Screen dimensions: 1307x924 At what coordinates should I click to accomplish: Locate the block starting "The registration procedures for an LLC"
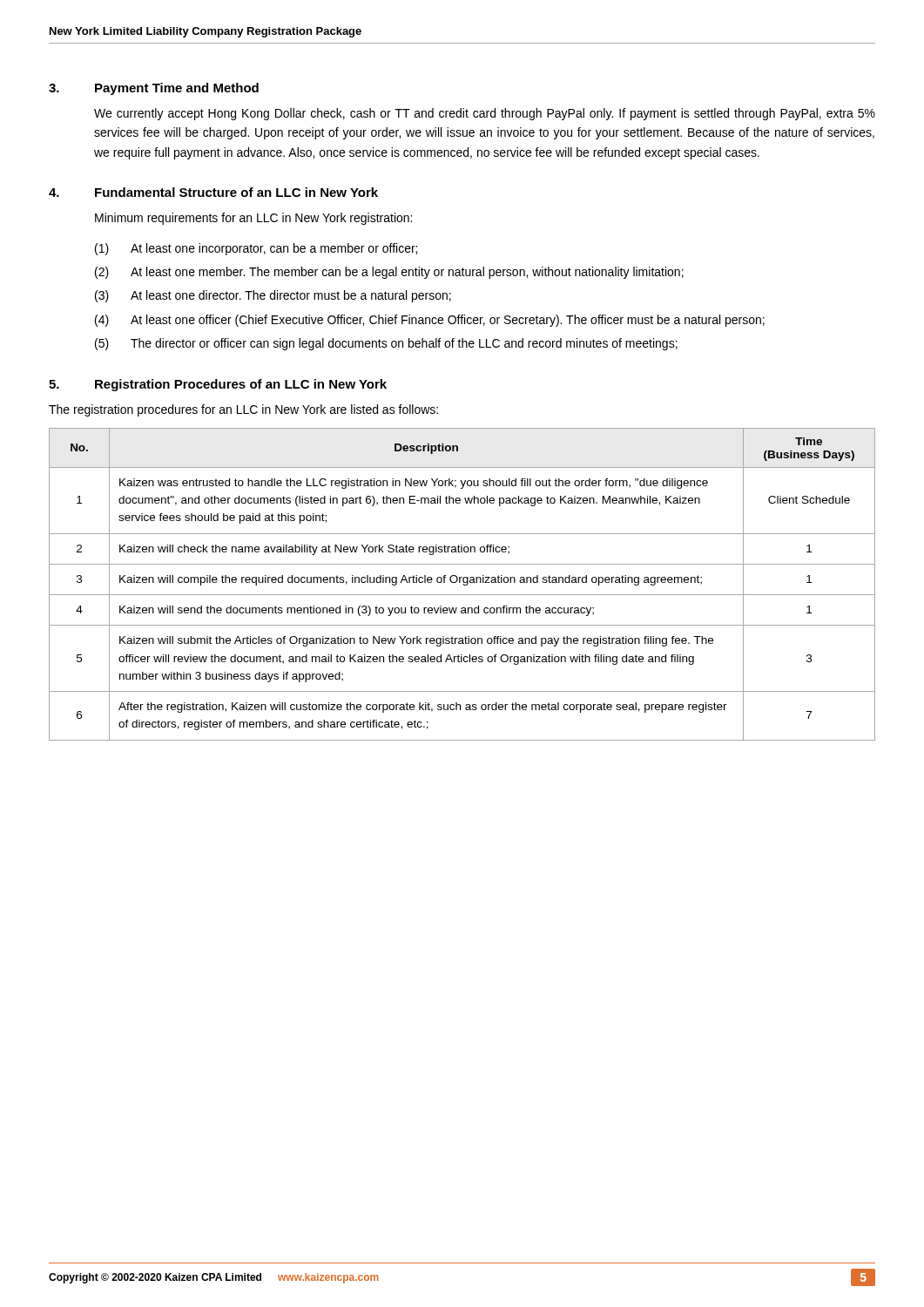(244, 409)
